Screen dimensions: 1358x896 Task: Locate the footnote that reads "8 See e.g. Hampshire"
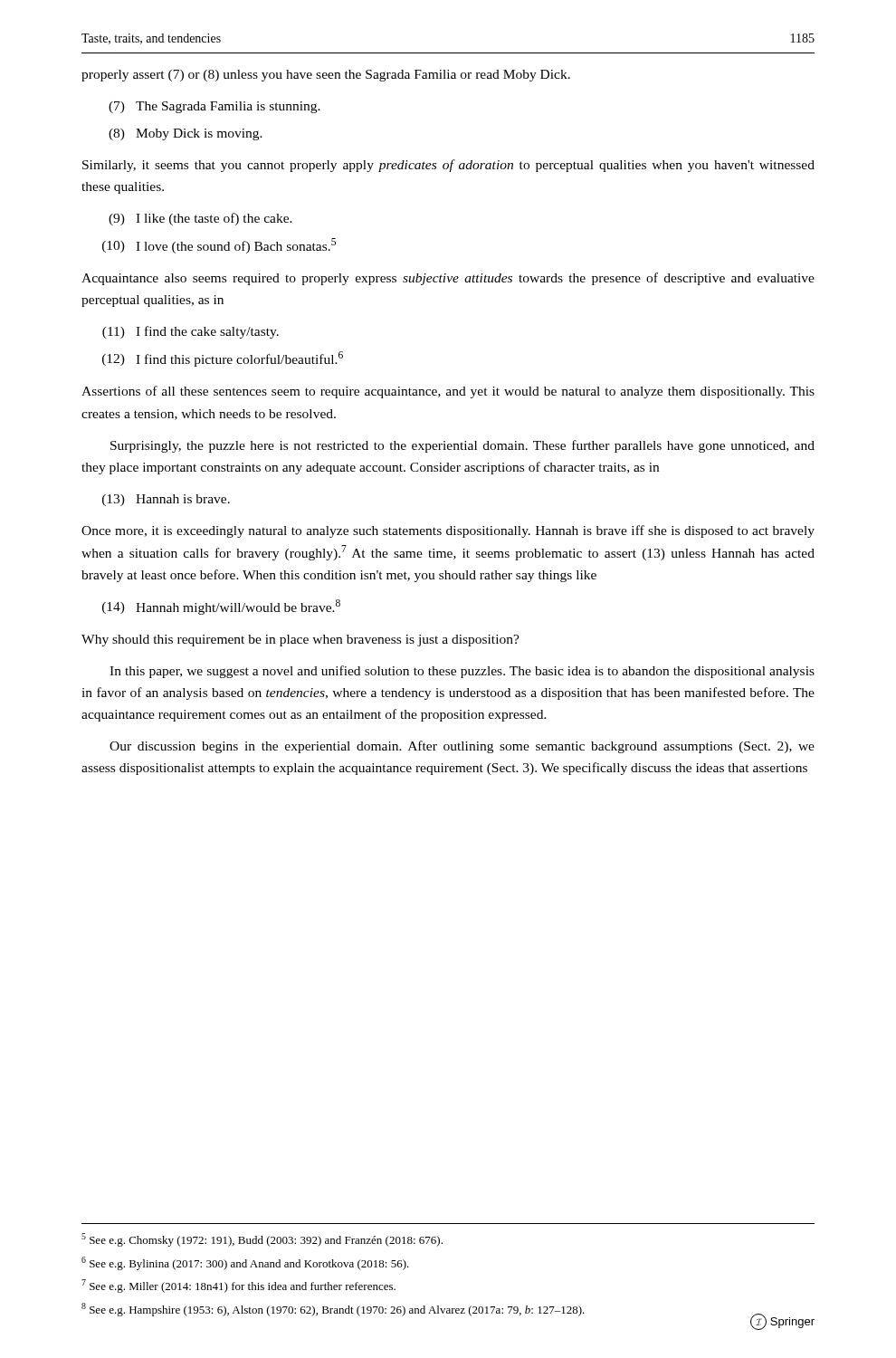[x=333, y=1308]
